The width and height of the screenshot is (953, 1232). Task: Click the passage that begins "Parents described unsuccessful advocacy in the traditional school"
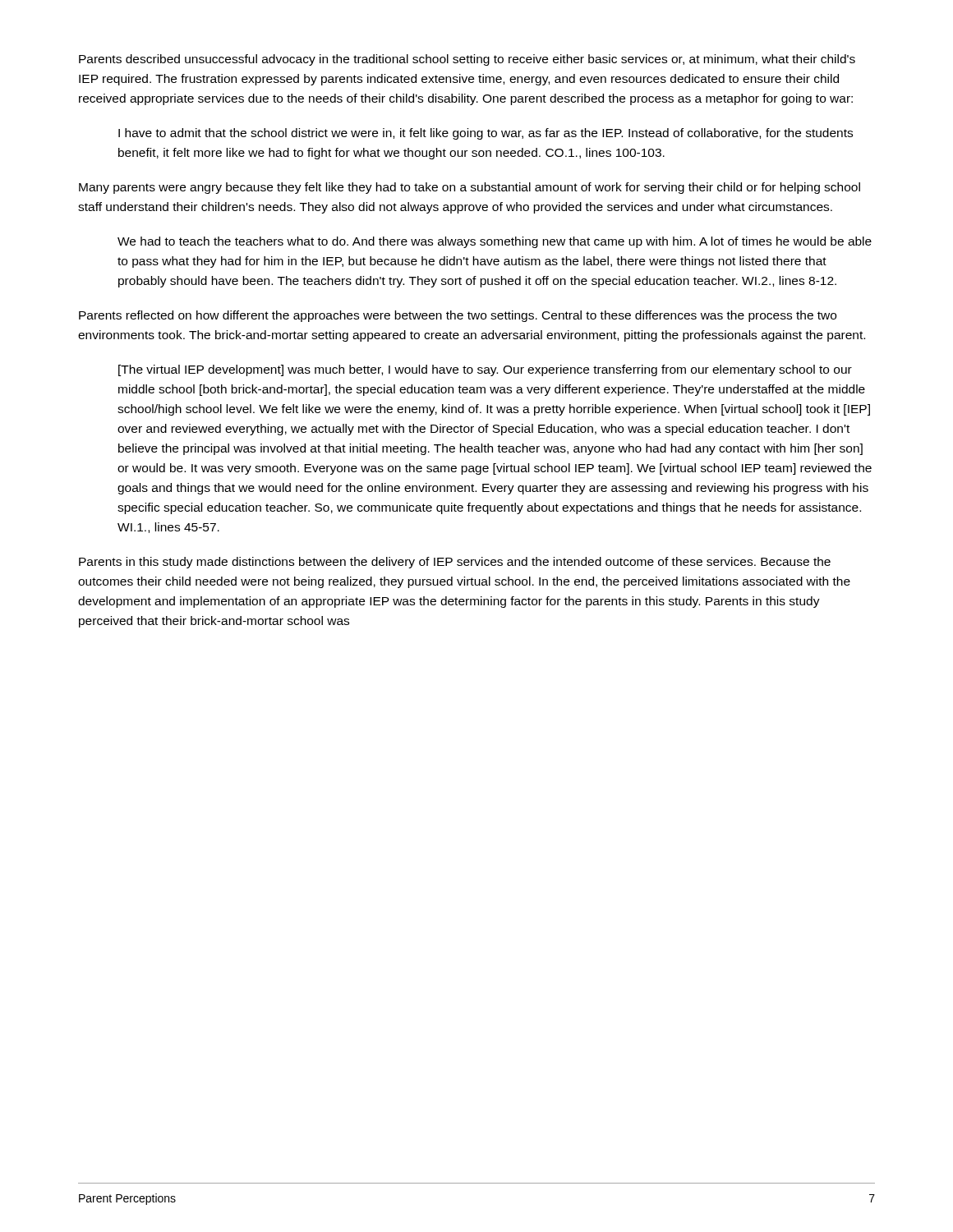pos(467,78)
